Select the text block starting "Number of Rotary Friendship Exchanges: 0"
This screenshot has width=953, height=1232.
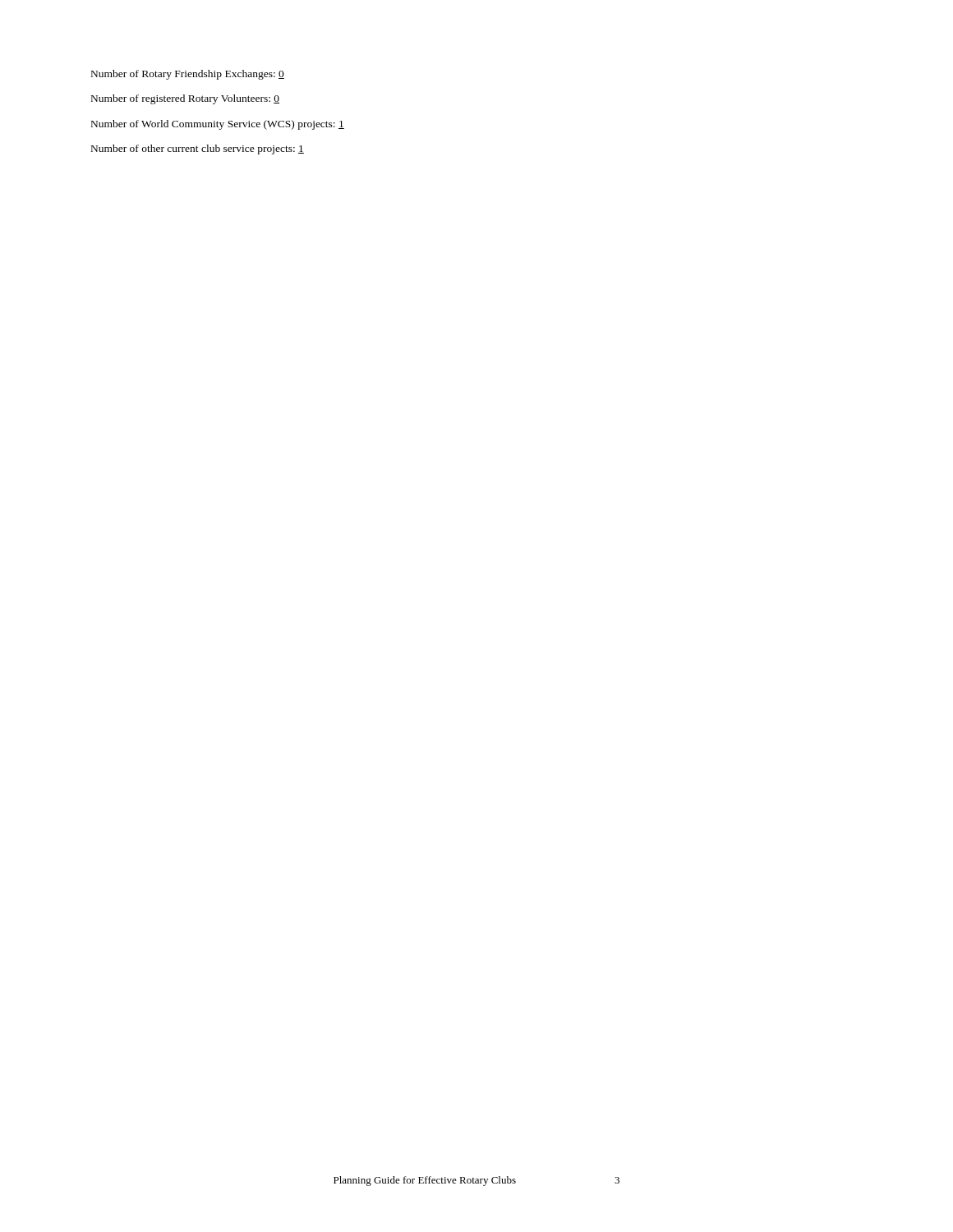pyautogui.click(x=187, y=74)
